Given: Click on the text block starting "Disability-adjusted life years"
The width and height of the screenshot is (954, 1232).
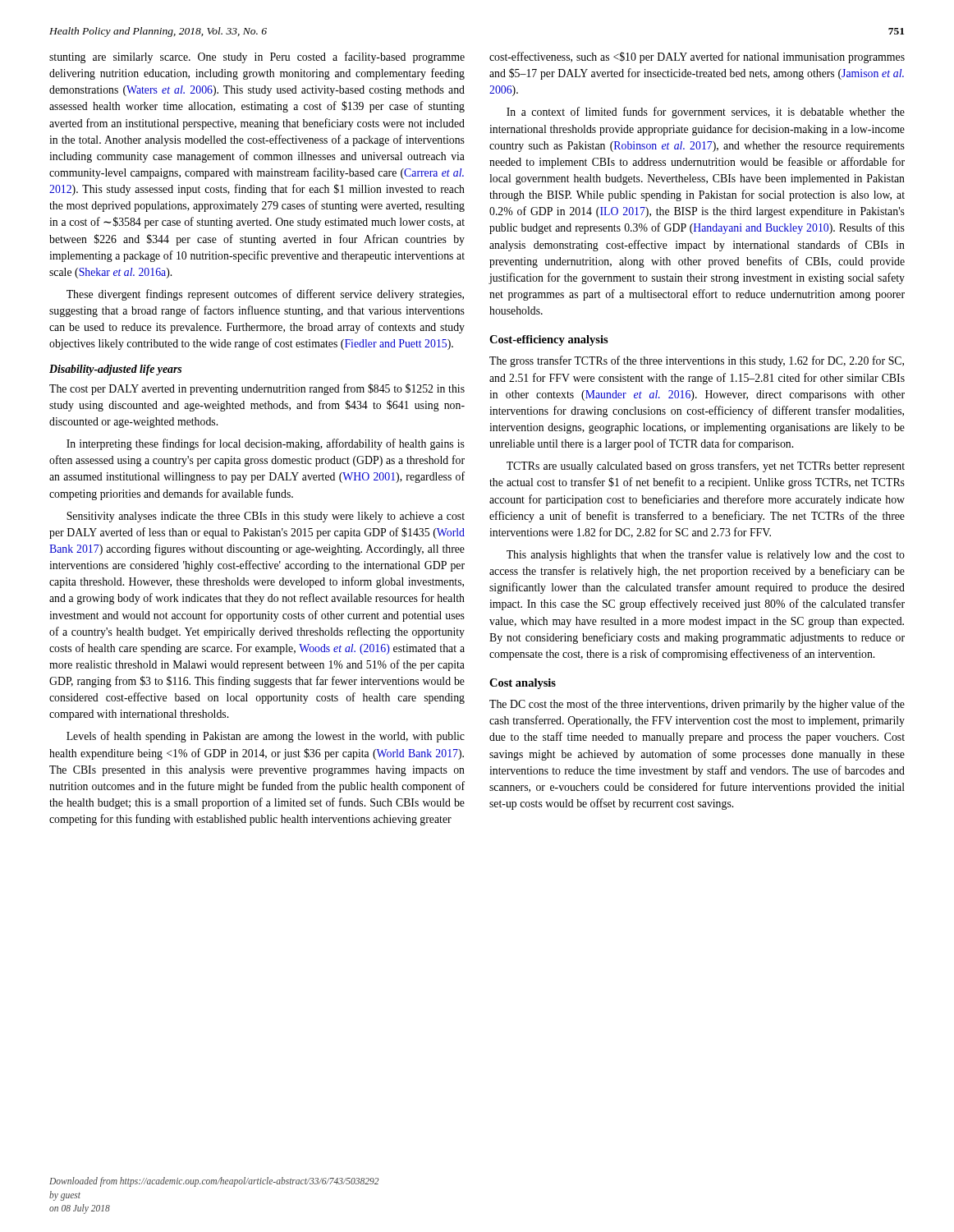Looking at the screenshot, I should (x=116, y=369).
